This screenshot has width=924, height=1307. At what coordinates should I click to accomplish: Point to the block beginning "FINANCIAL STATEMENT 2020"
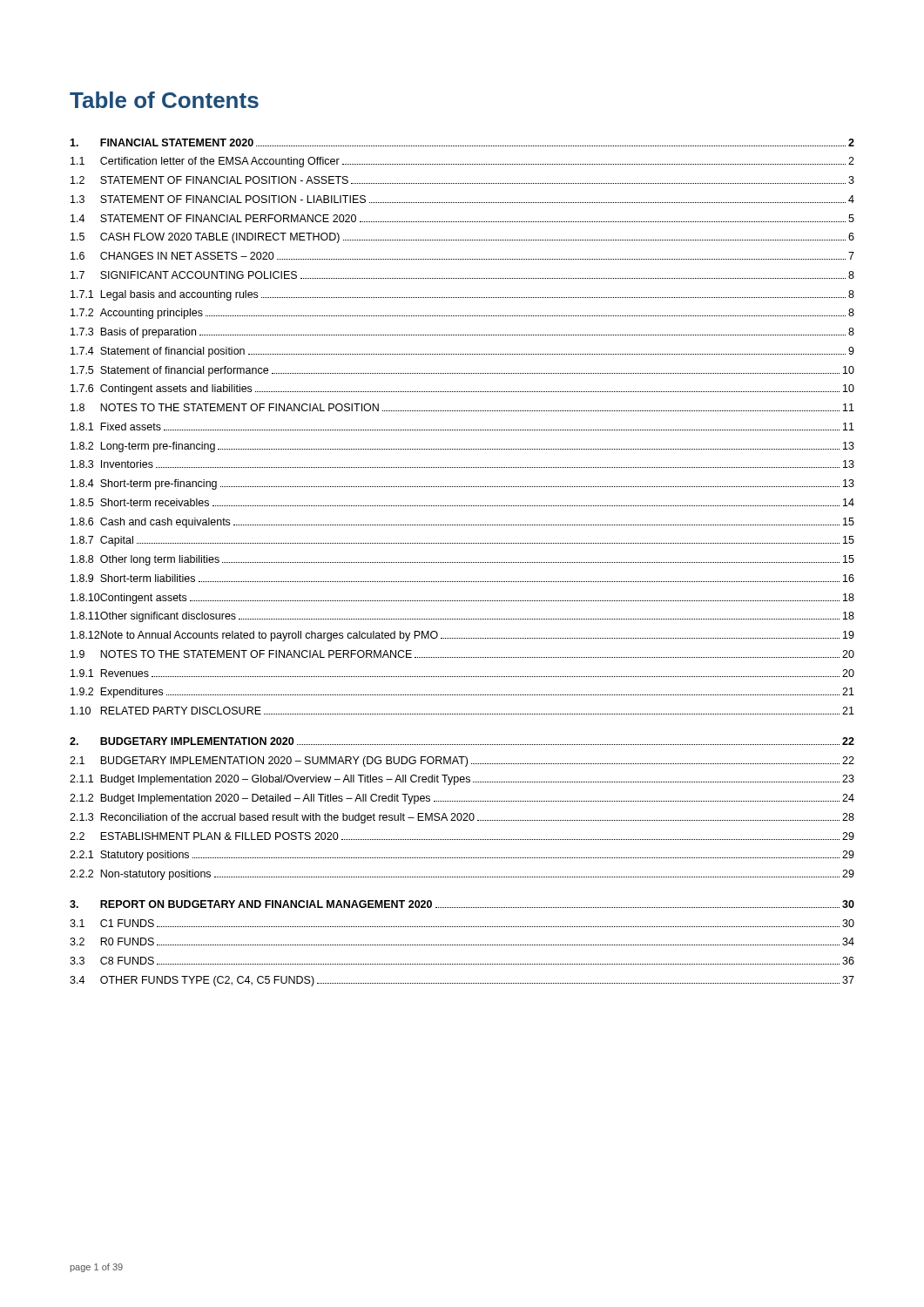[462, 143]
